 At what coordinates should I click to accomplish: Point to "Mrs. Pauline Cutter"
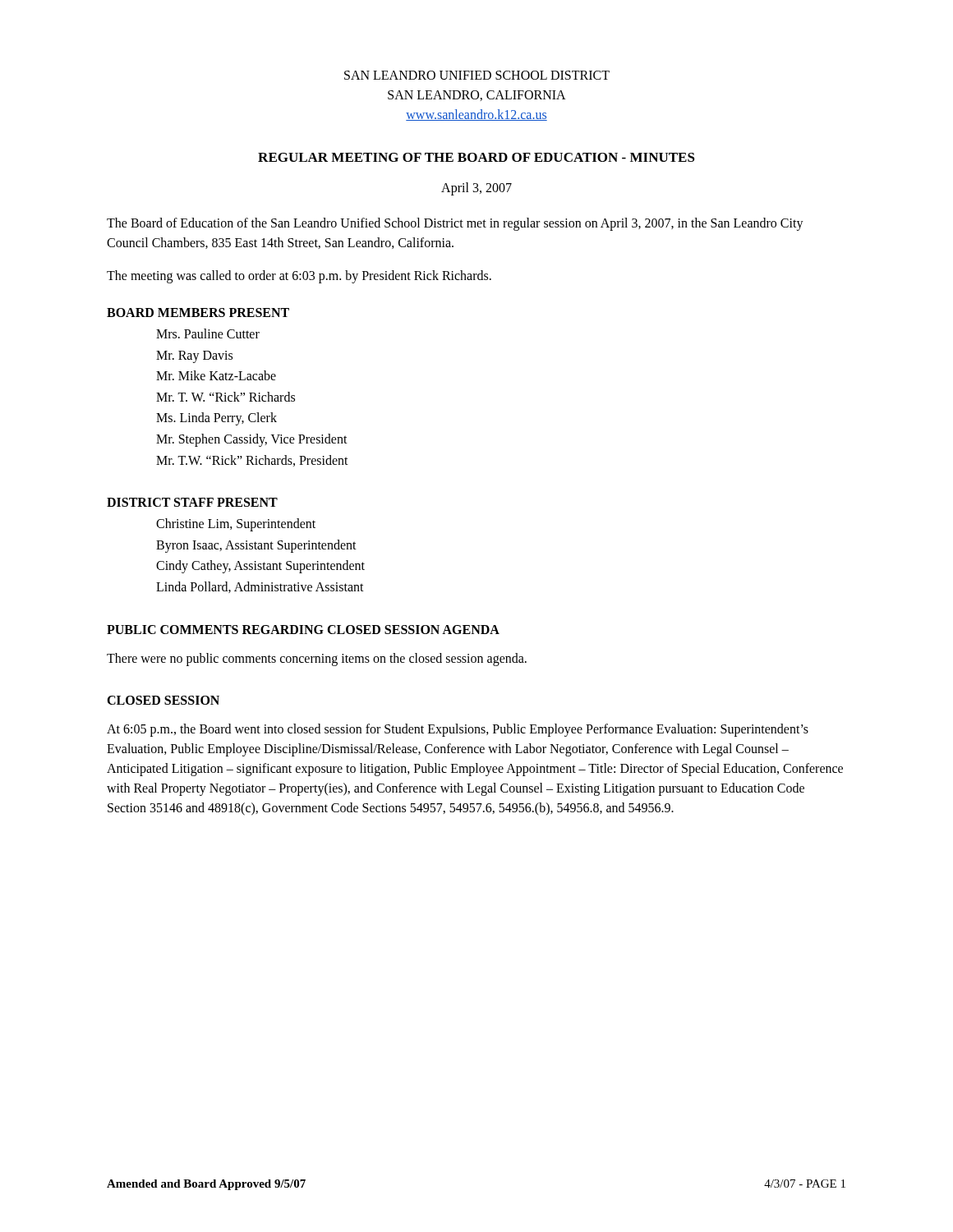point(208,334)
